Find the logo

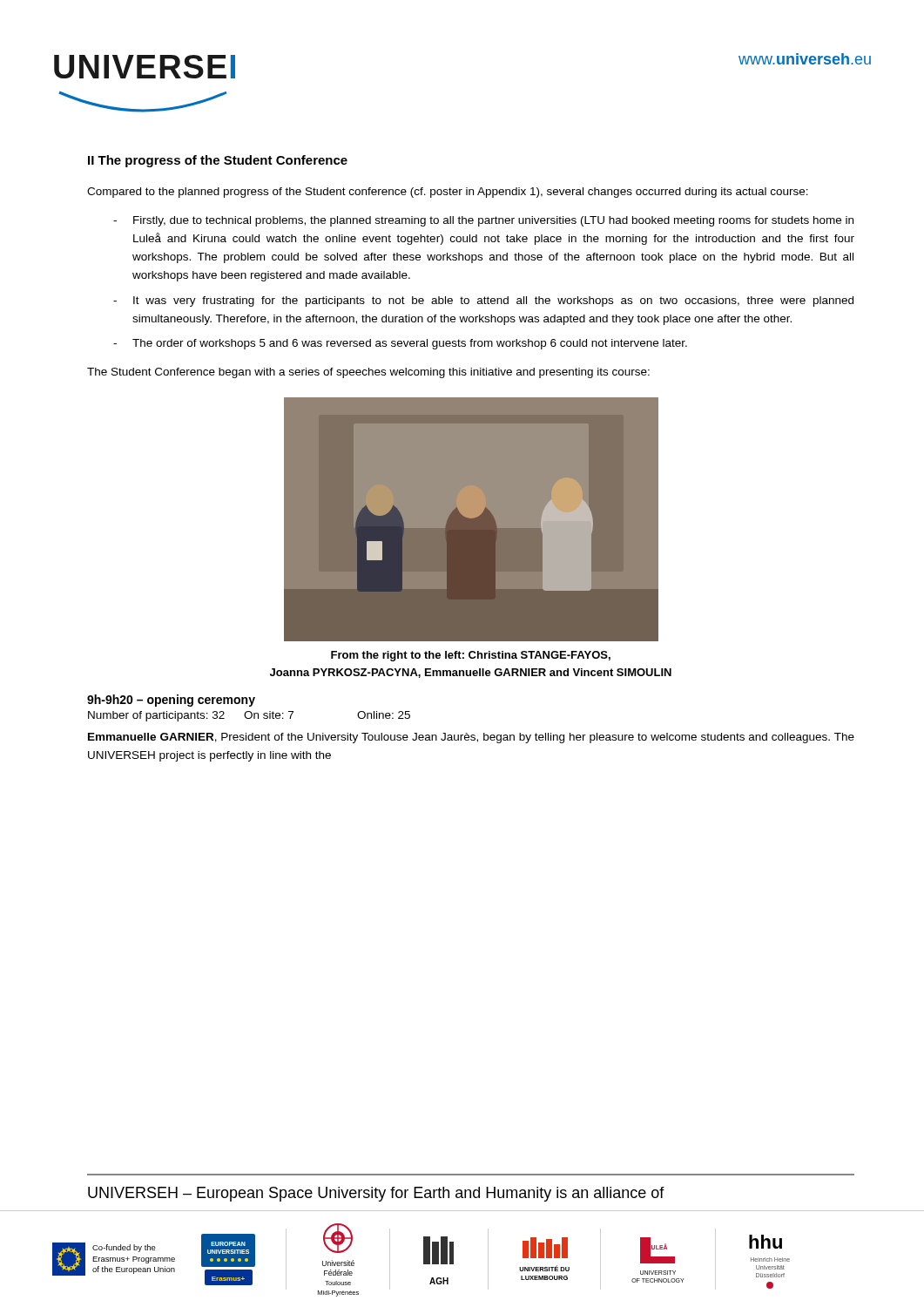[144, 82]
